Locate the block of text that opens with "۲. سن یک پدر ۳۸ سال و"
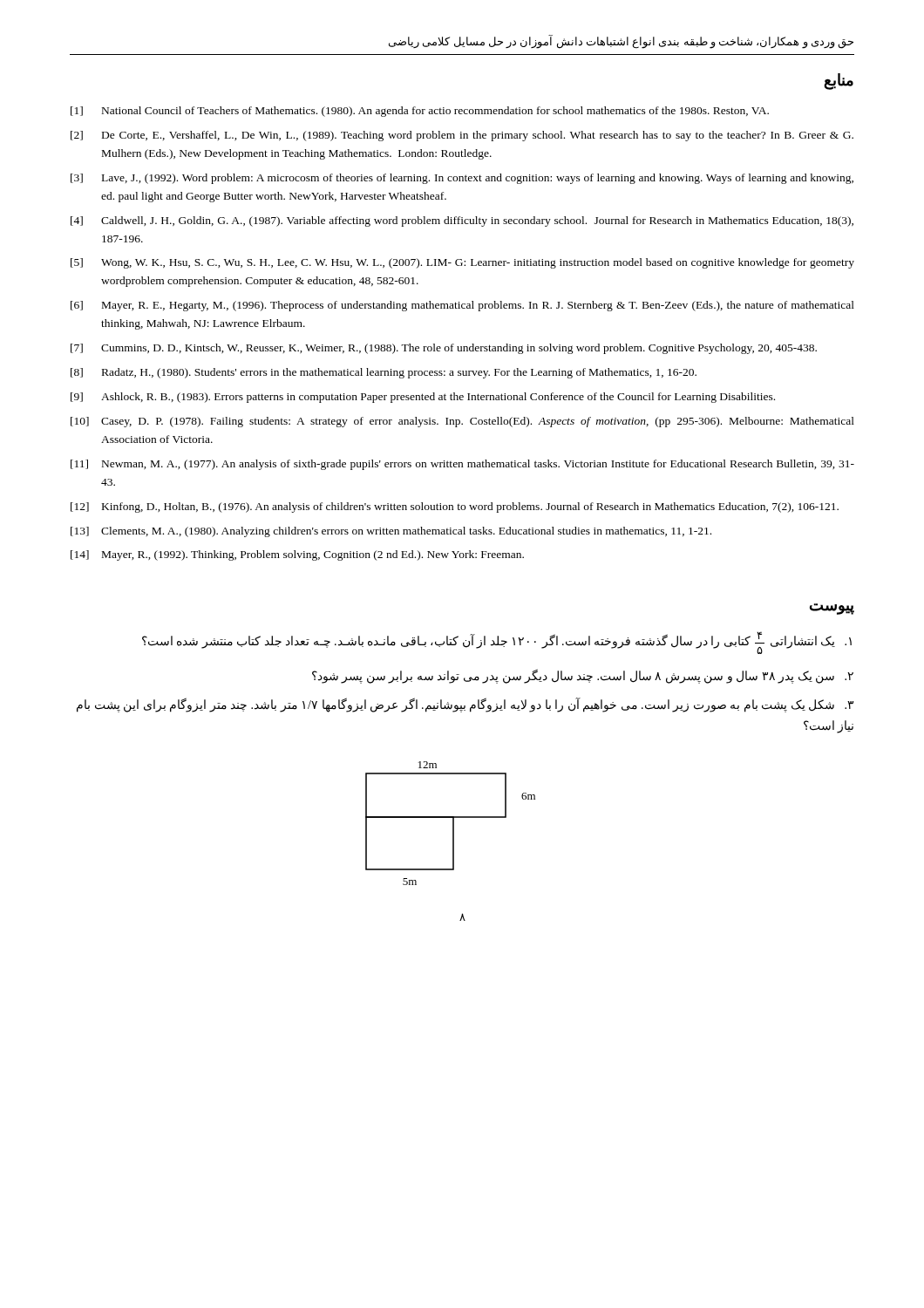 tap(582, 676)
